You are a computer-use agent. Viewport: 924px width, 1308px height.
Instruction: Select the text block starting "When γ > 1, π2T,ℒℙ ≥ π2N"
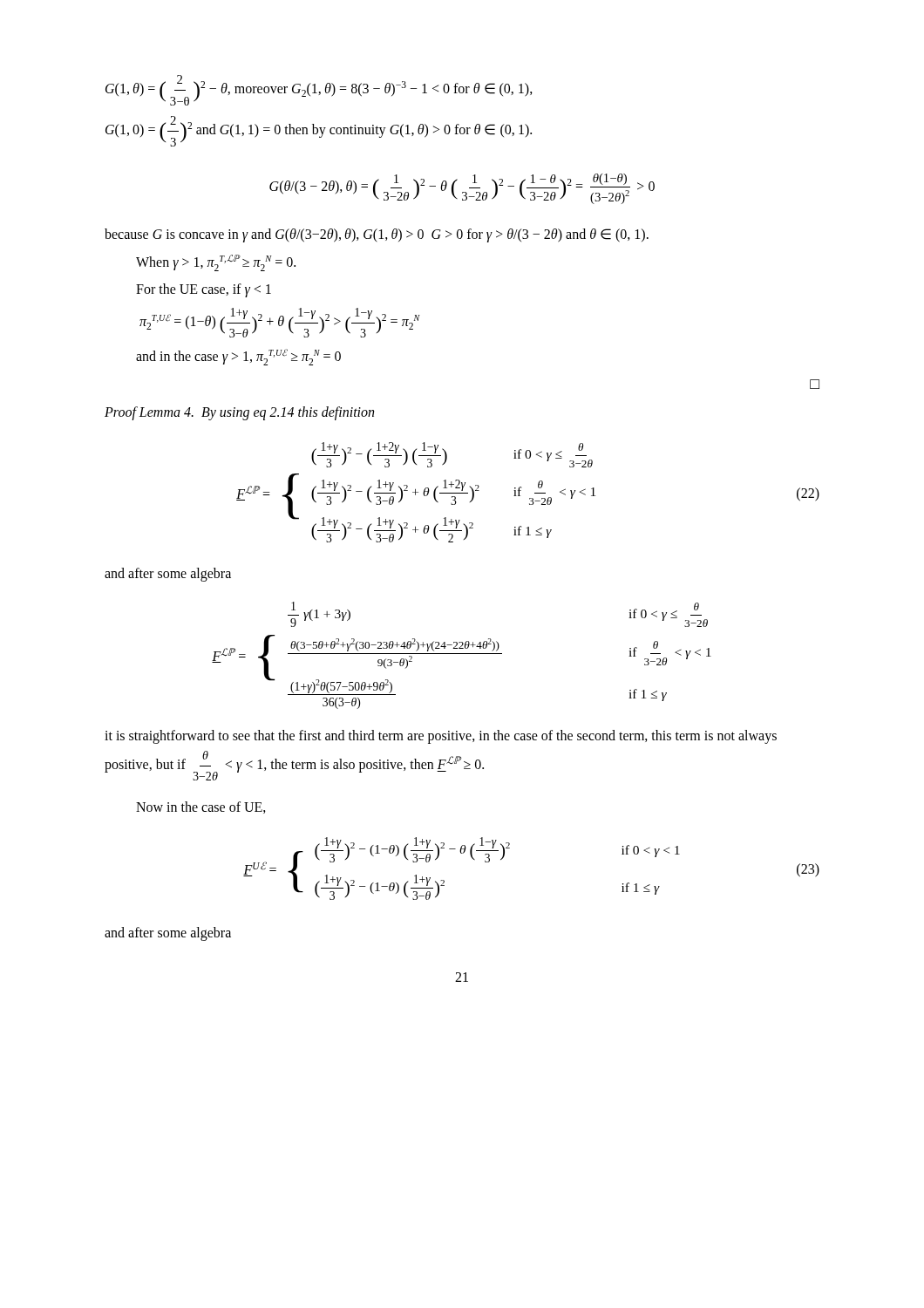point(216,263)
